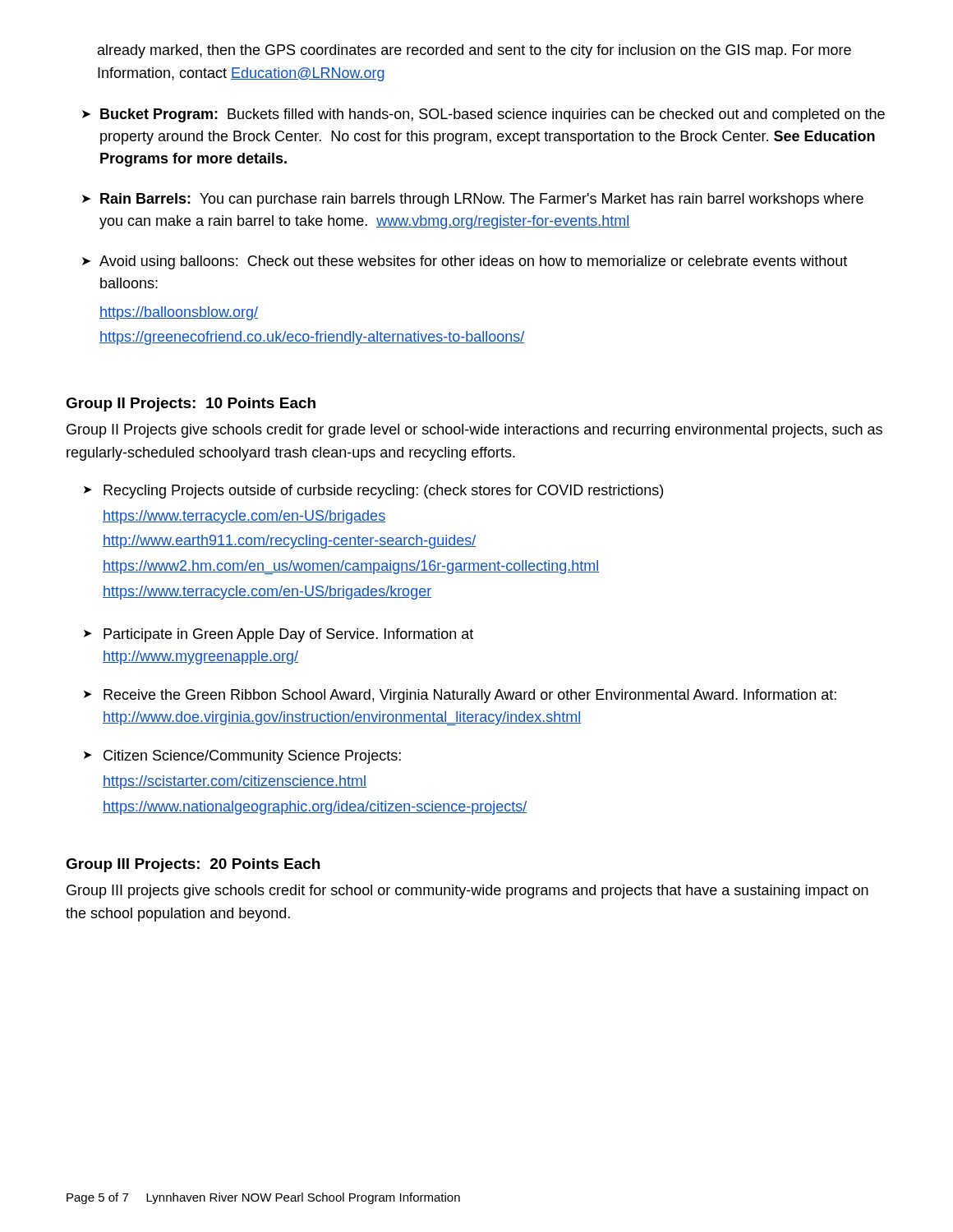Click on the section header that says "Group II Projects: 10"
Screen dimensions: 1232x953
[x=191, y=403]
